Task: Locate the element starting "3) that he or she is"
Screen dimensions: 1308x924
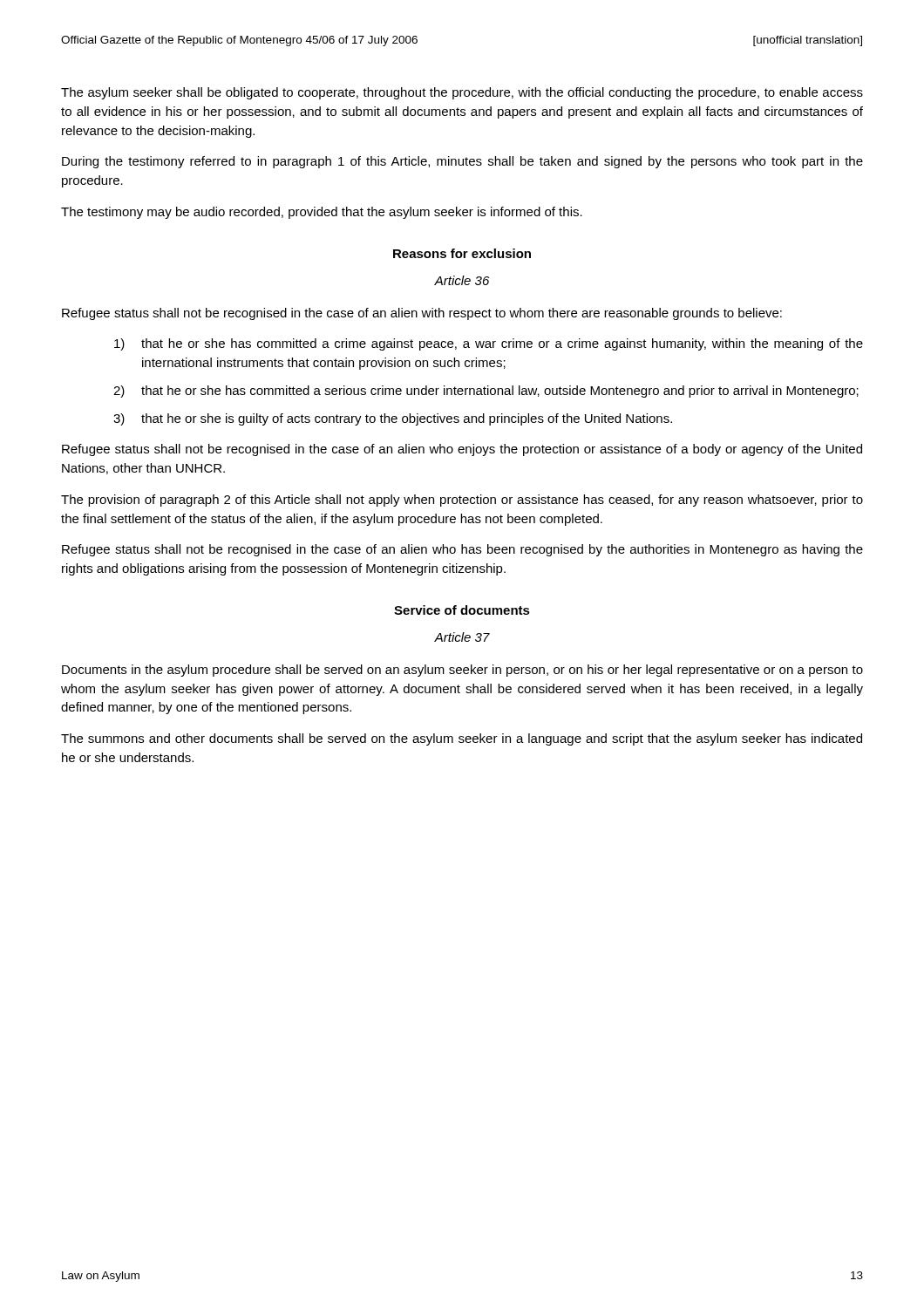Action: (488, 418)
